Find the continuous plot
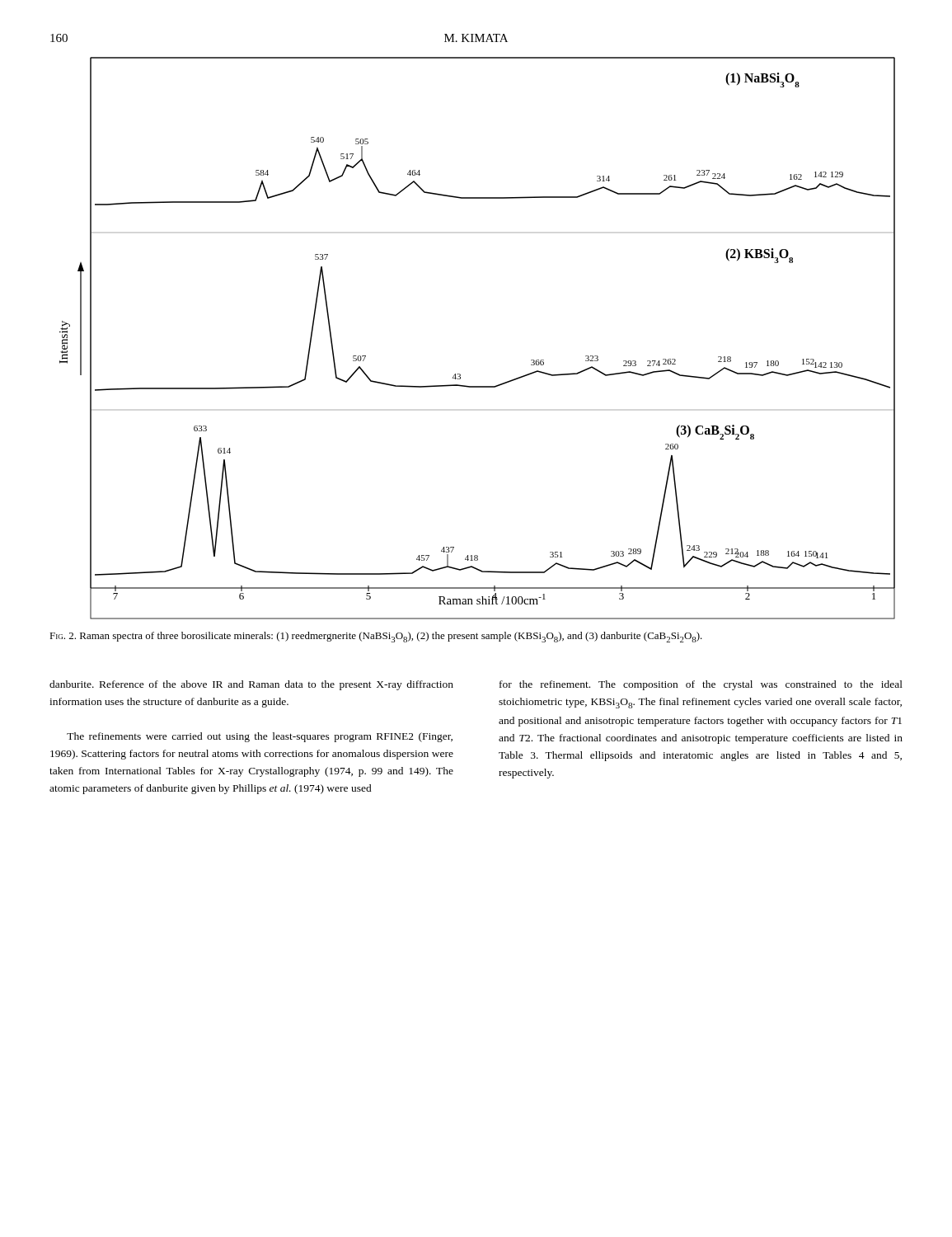Screen dimensions: 1237x952 pyautogui.click(x=476, y=338)
